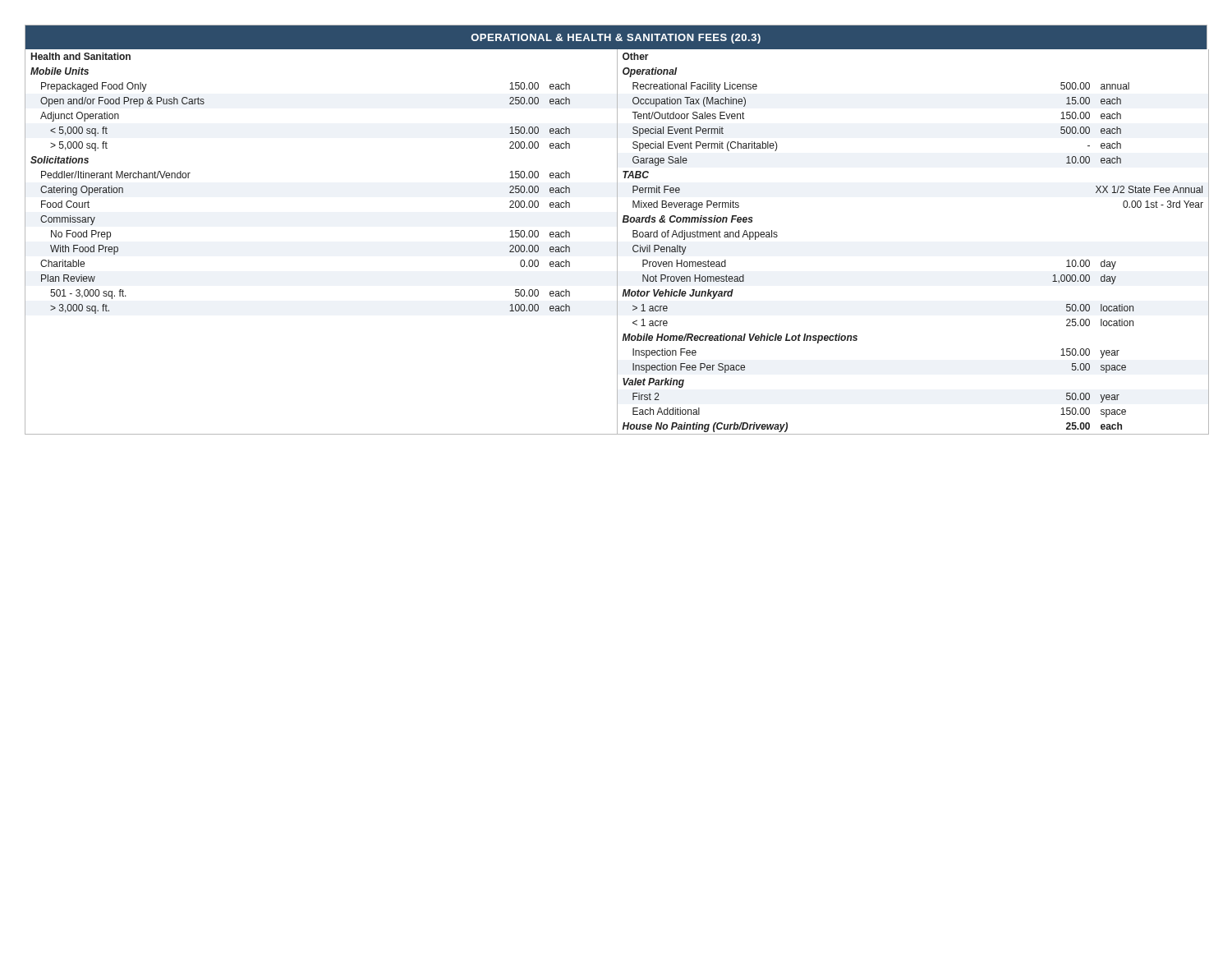This screenshot has height=953, width=1232.
Task: Locate the title that opens with "OPERATIONAL & HEALTH & SANITATION FEES"
Action: [x=616, y=37]
